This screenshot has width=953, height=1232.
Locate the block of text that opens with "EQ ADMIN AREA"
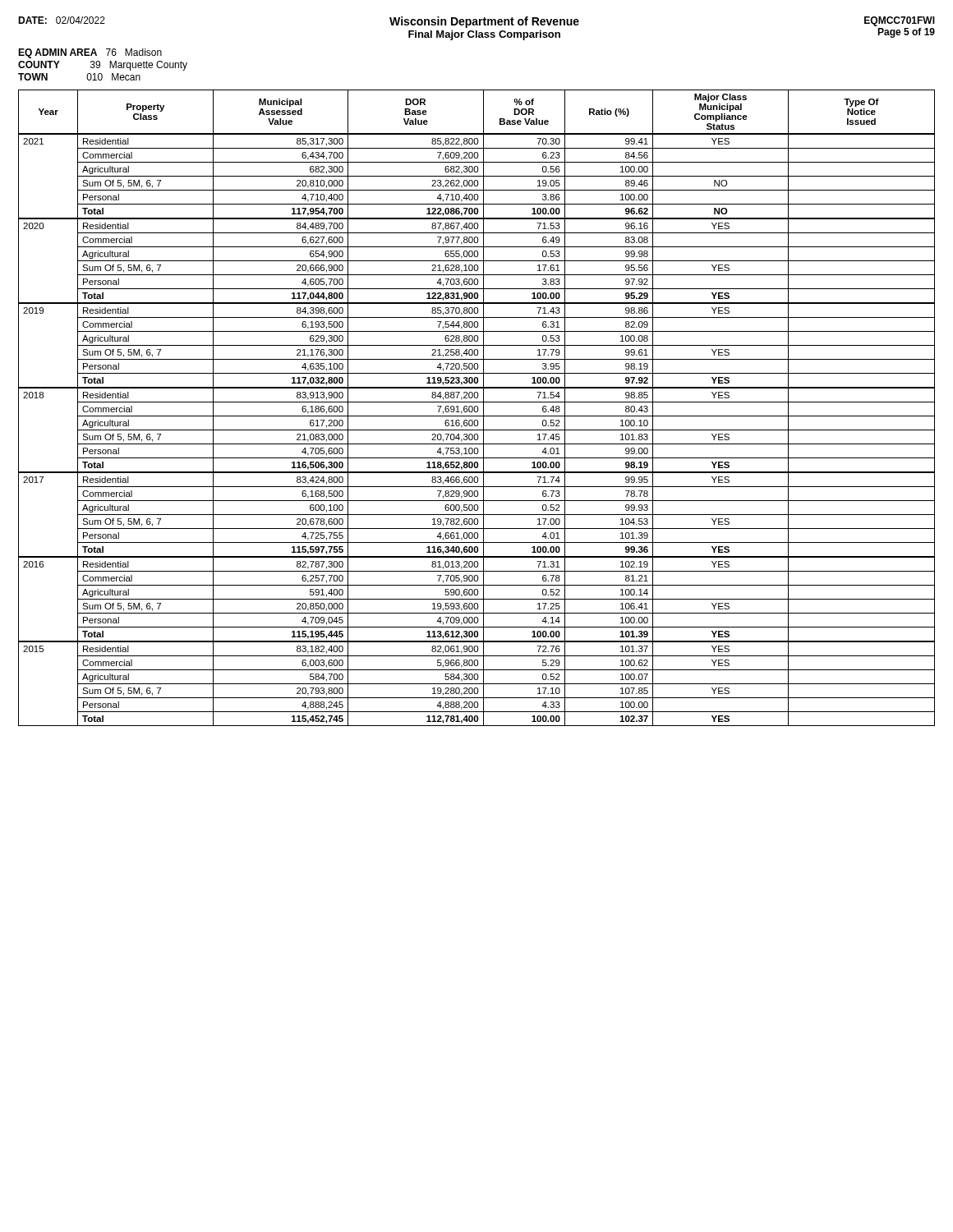[90, 53]
